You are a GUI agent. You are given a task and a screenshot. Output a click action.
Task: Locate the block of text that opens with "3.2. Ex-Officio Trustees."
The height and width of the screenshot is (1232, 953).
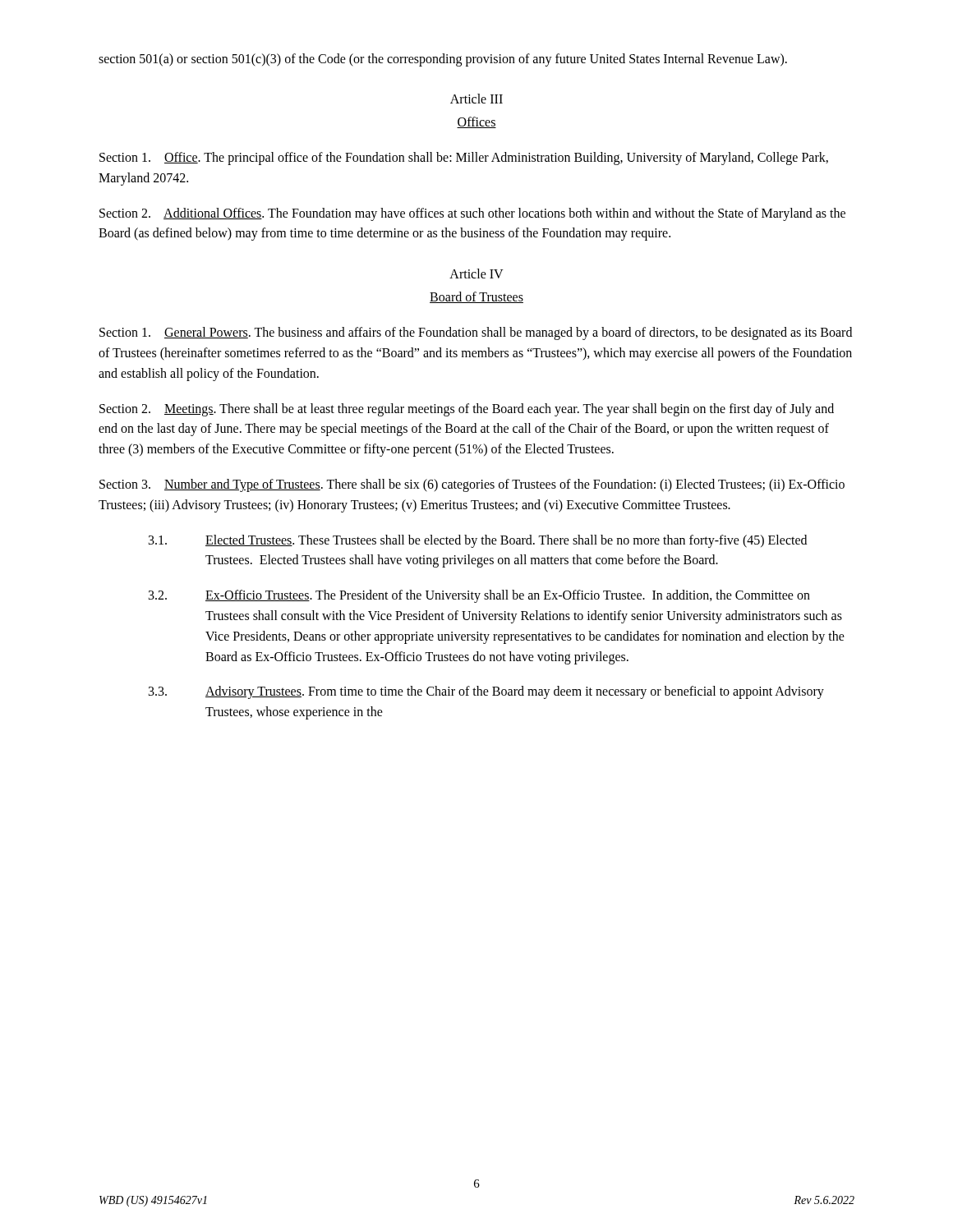476,626
